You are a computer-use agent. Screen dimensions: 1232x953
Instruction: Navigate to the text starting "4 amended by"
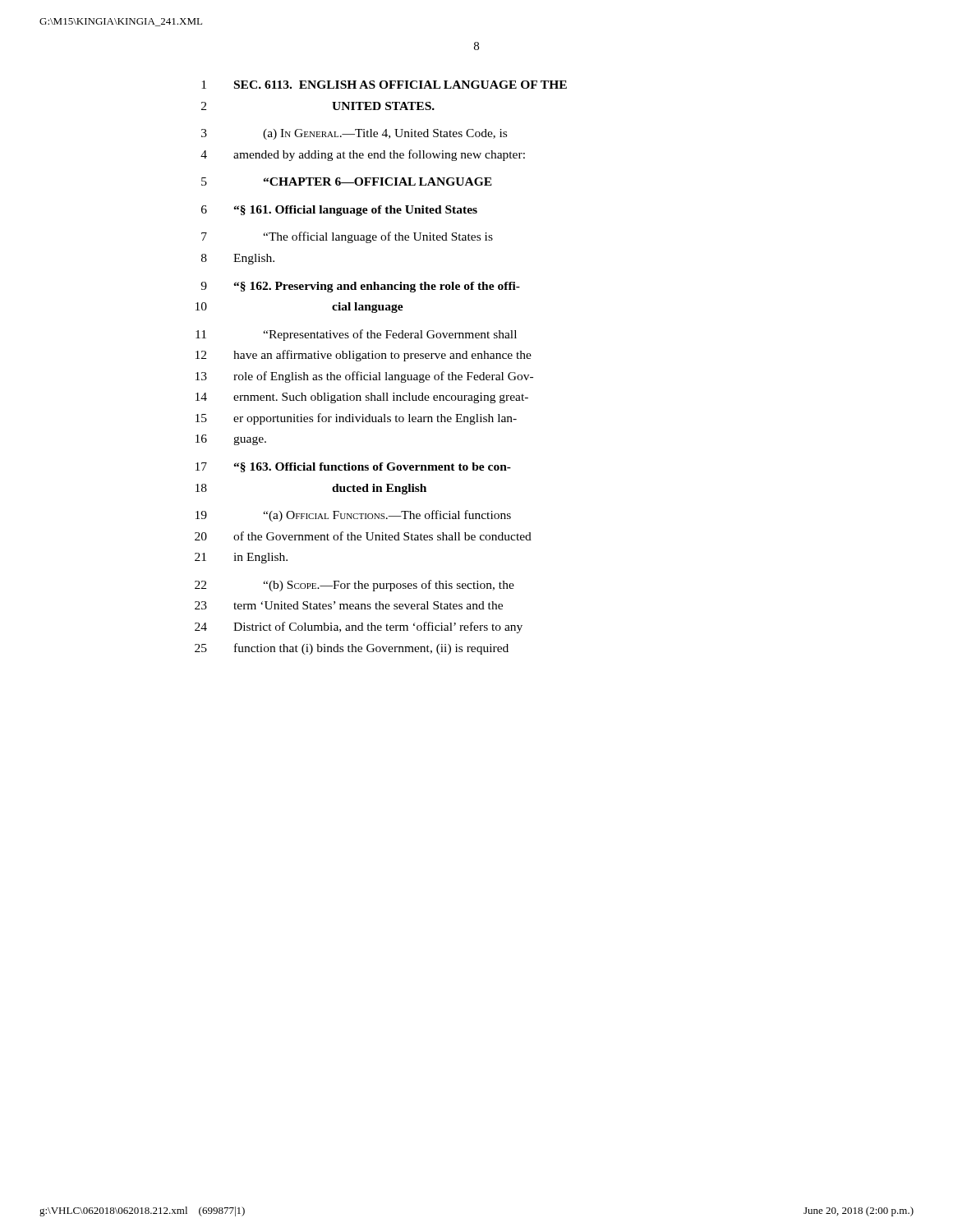click(526, 154)
